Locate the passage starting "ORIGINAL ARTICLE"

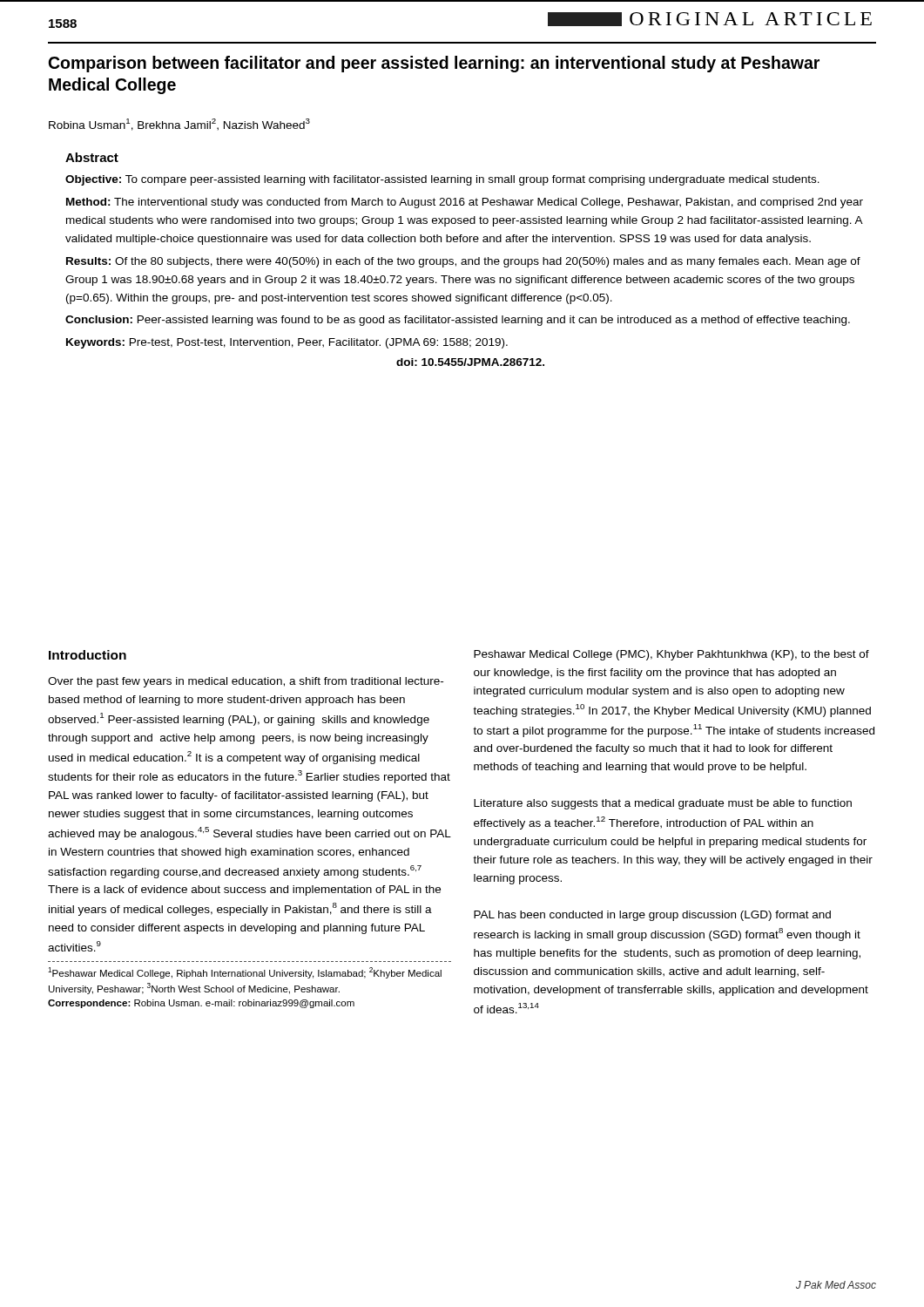pos(712,19)
